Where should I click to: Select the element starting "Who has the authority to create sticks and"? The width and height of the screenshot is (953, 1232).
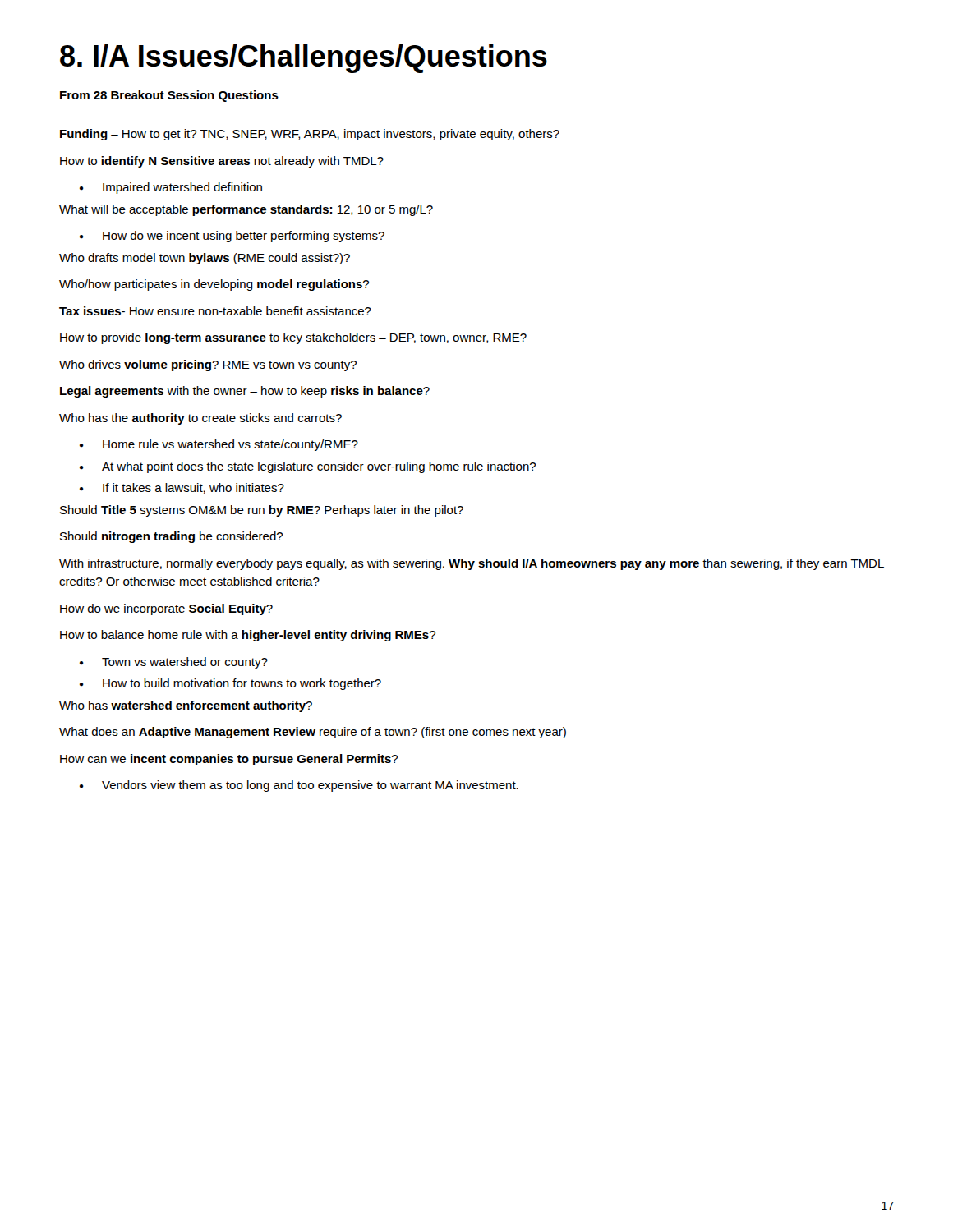click(x=201, y=418)
